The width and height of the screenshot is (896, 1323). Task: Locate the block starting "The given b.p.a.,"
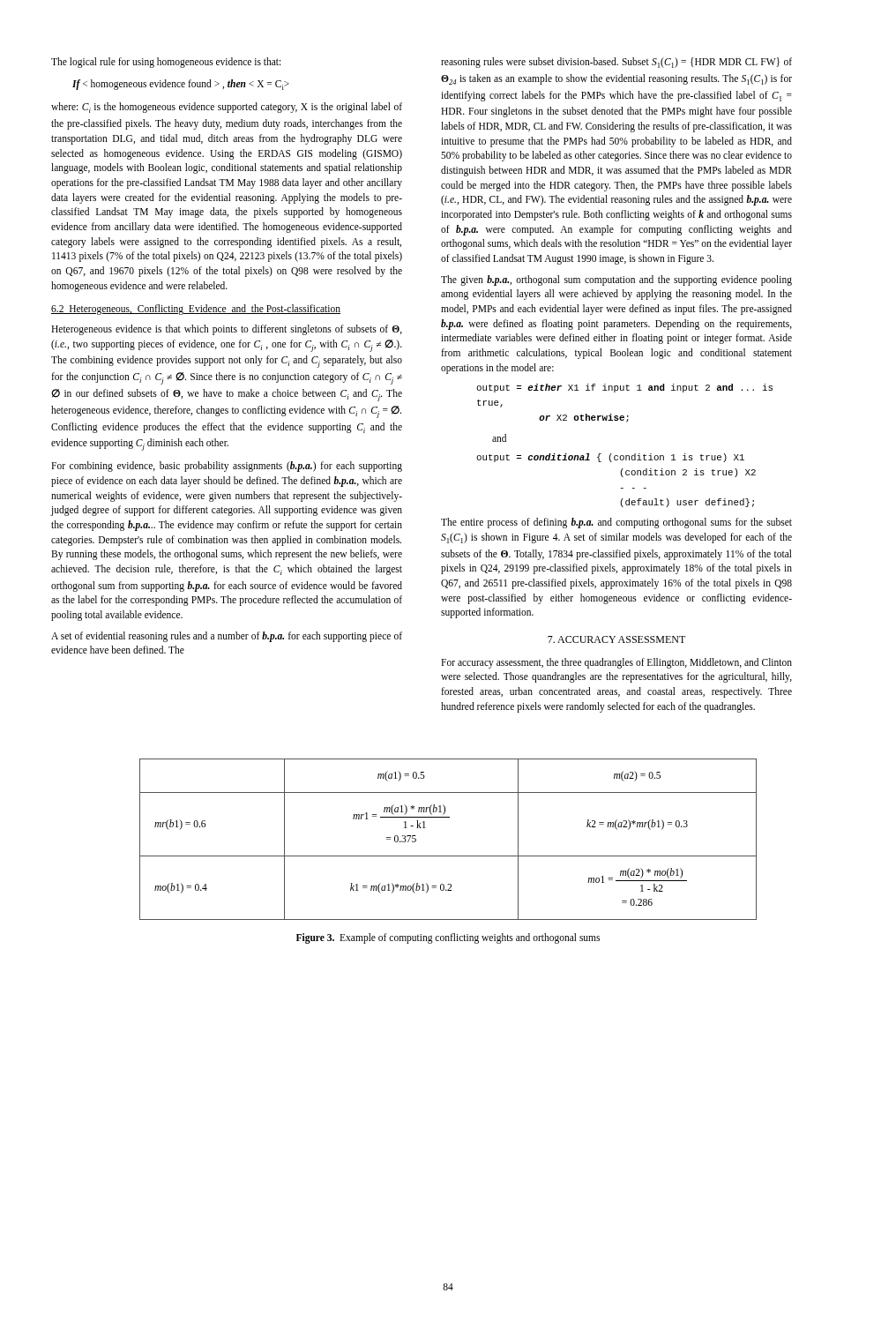point(616,324)
